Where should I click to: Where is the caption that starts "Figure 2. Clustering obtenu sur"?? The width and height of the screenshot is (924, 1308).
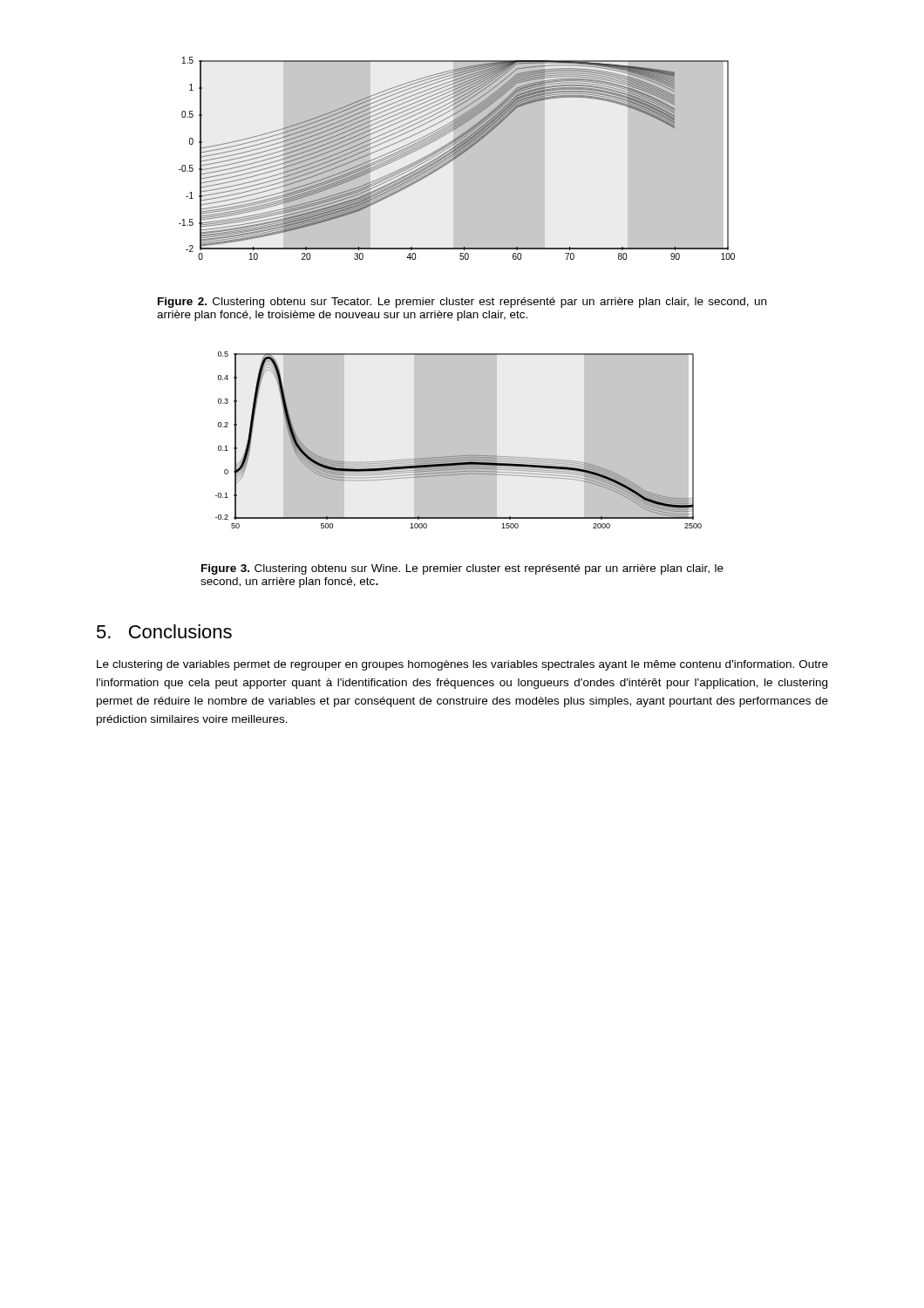pos(462,308)
